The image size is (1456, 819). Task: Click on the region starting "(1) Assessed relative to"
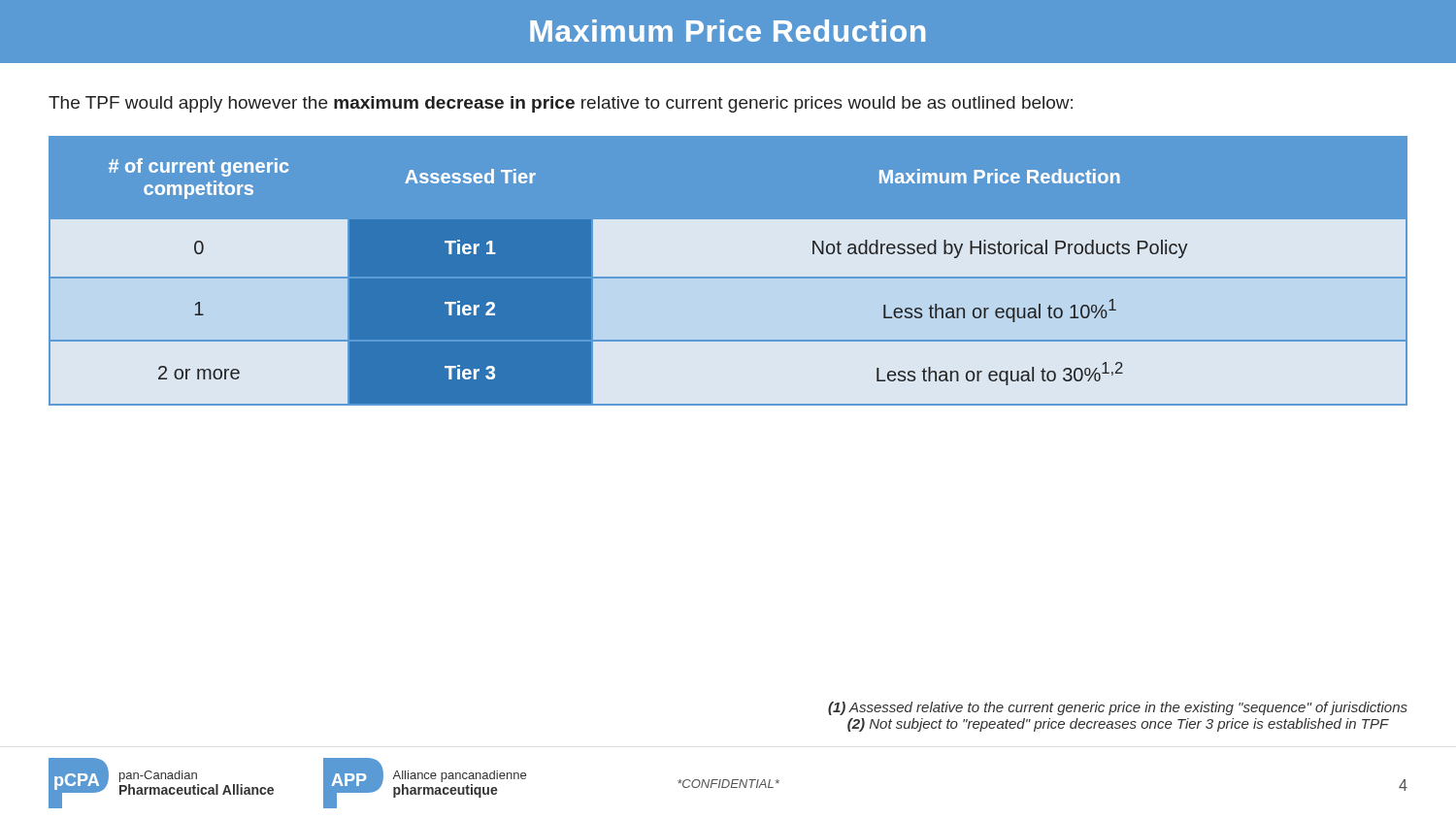pos(1118,715)
